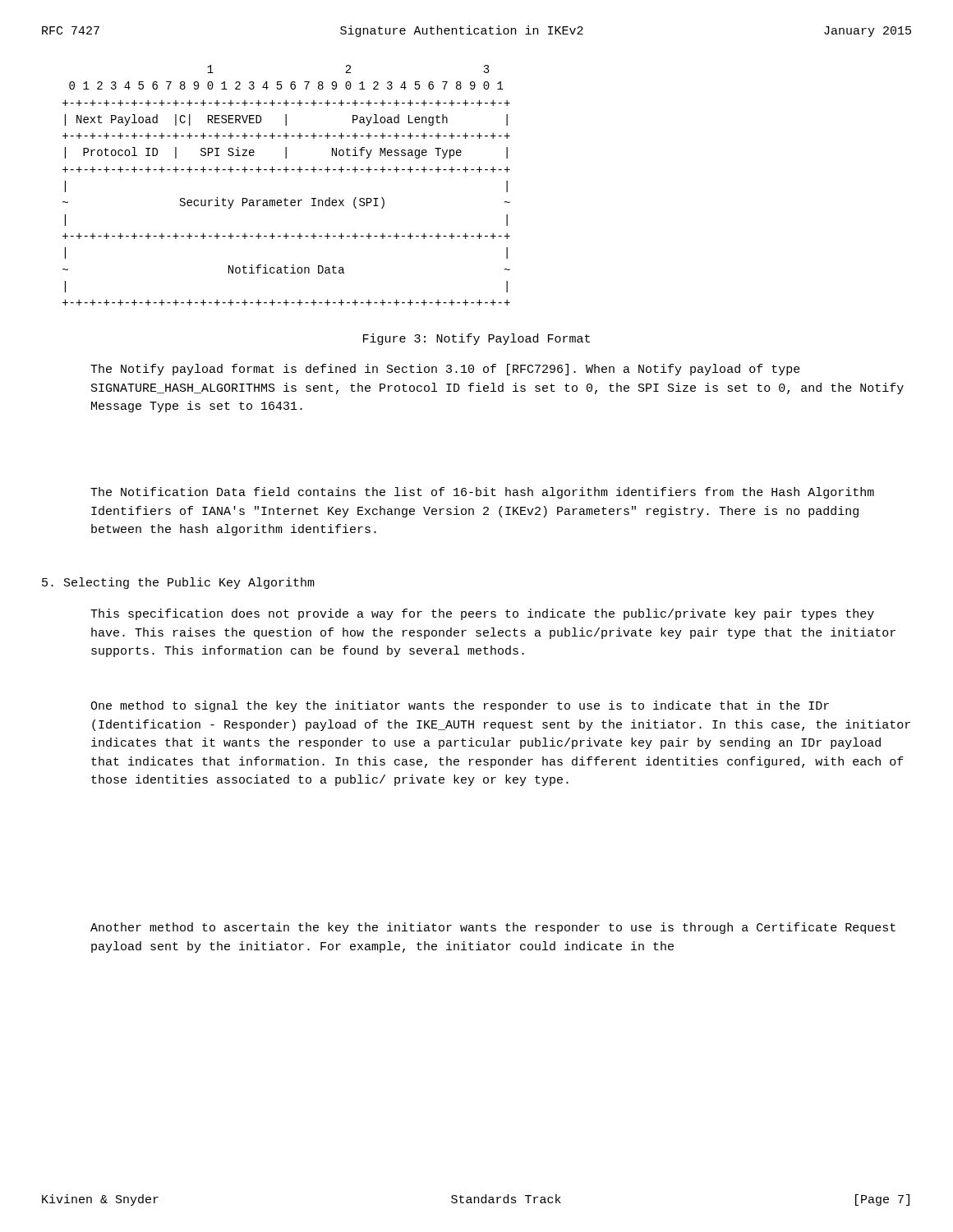Screen dimensions: 1232x953
Task: Select the block starting "Figure 3: Notify Payload Format"
Action: coord(476,340)
